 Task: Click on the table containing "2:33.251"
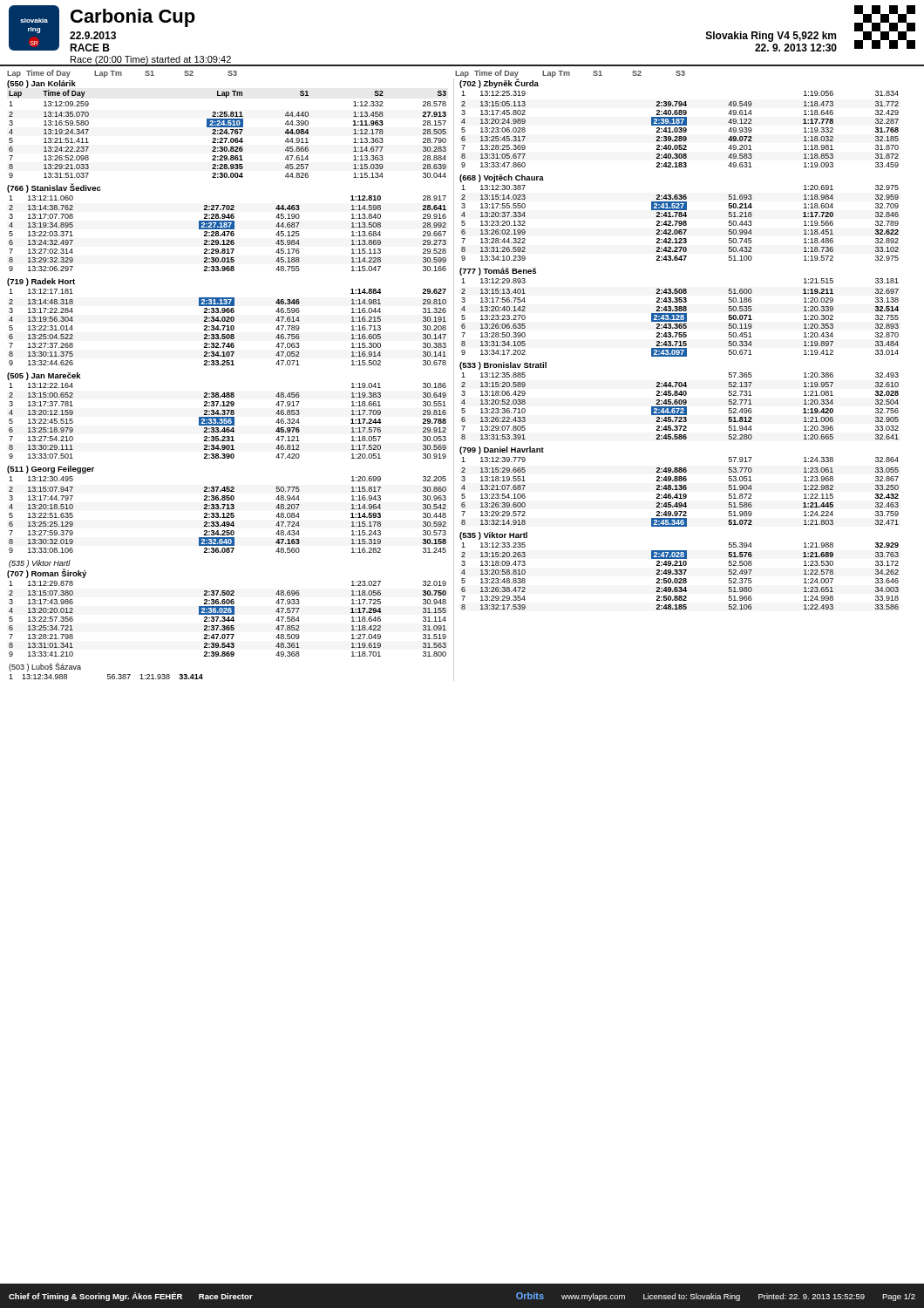pos(227,322)
